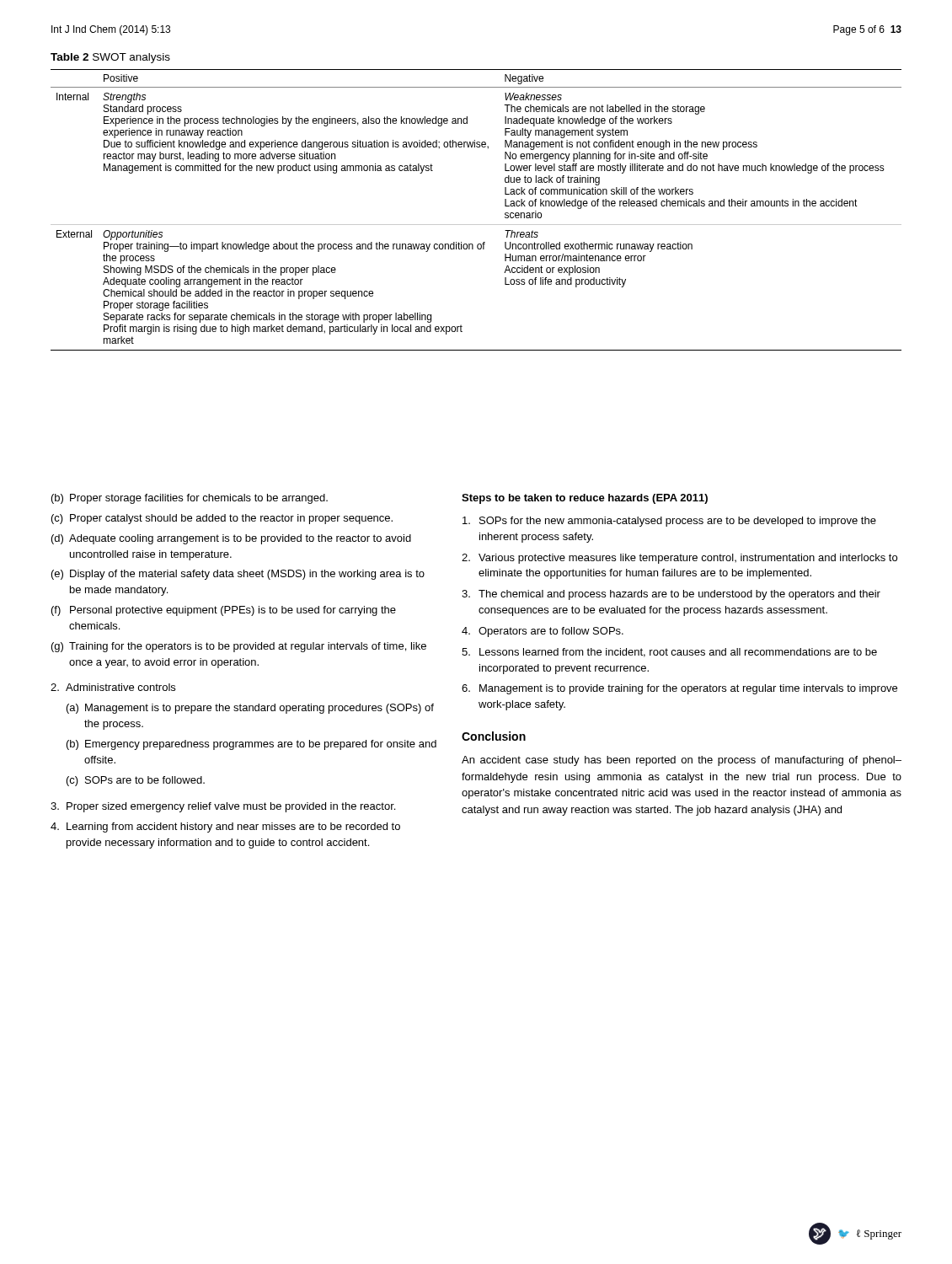Select the region starting "5. Lessons learned"
952x1264 pixels.
point(682,660)
